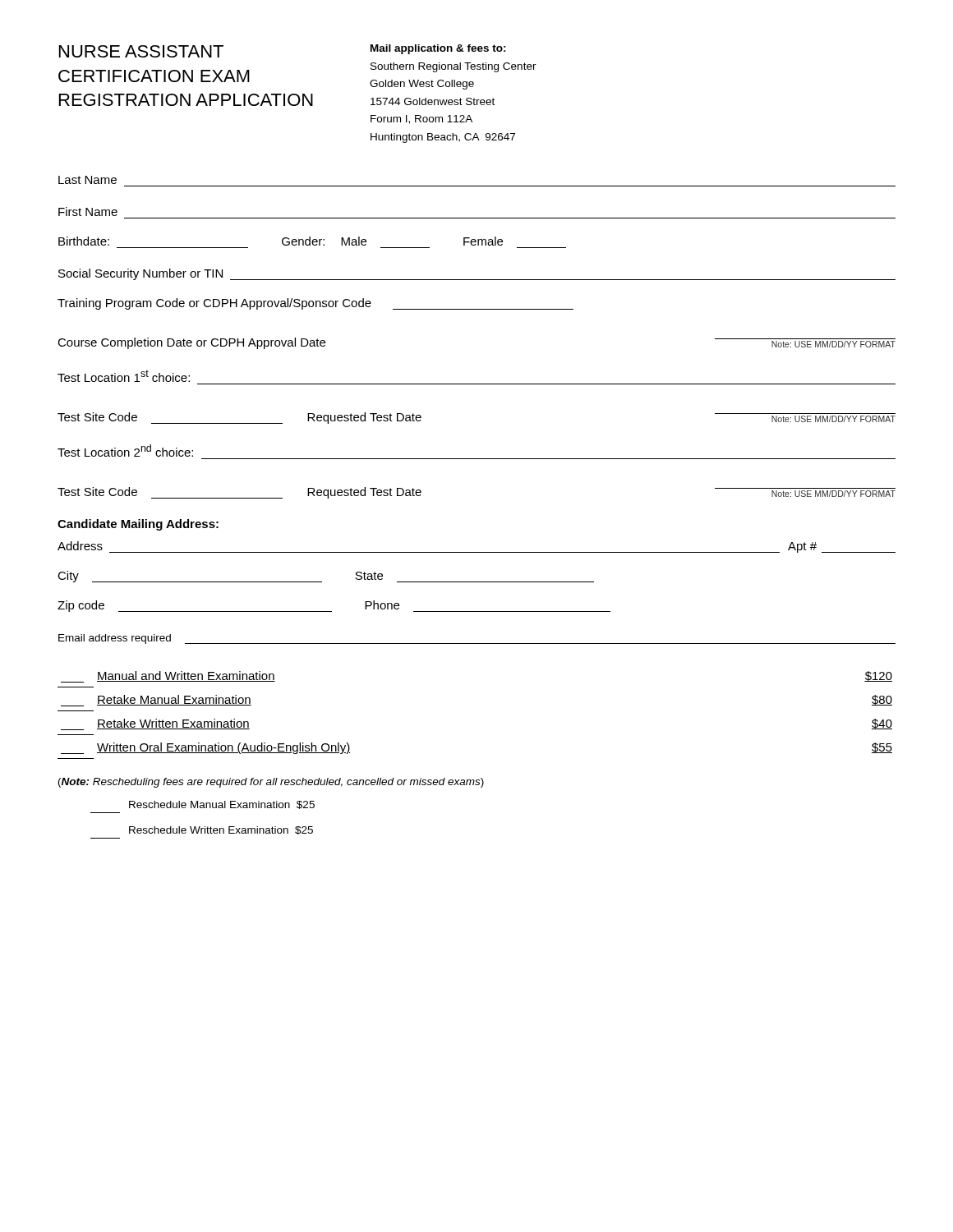
Task: Select the text block starting "Zip code Phone"
Action: 334,604
